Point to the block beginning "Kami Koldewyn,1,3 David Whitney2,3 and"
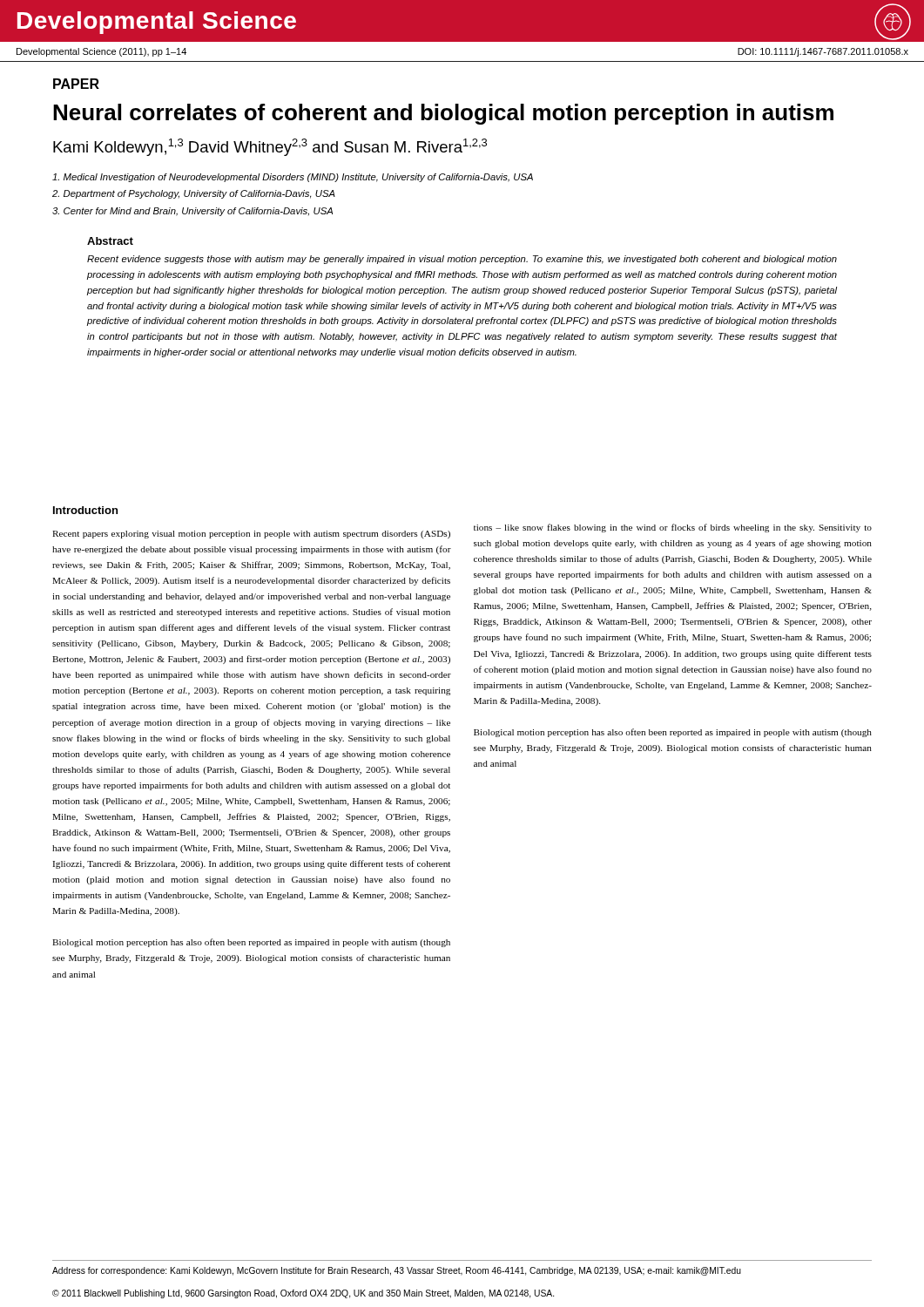This screenshot has width=924, height=1307. point(270,146)
